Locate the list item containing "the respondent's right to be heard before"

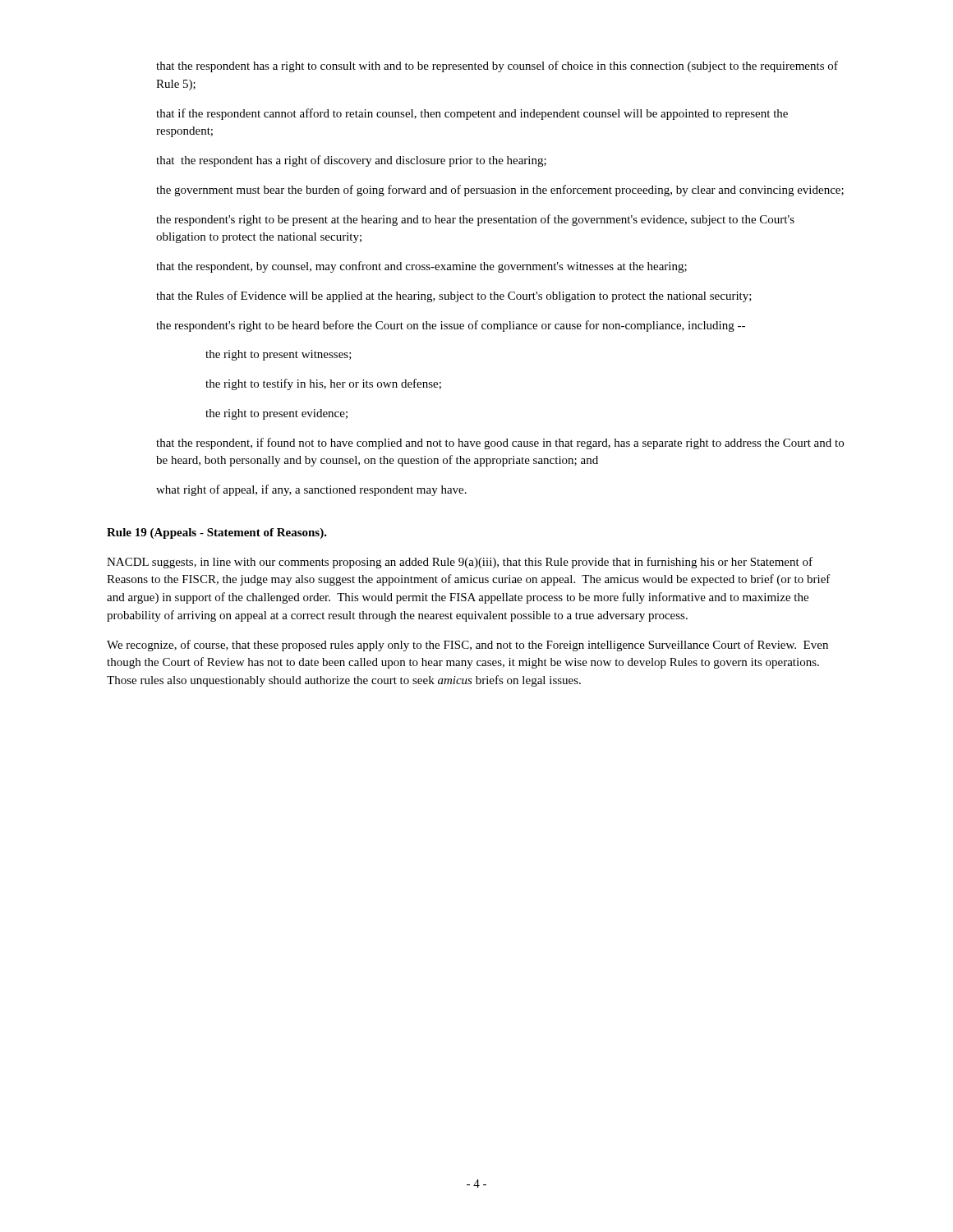[451, 325]
